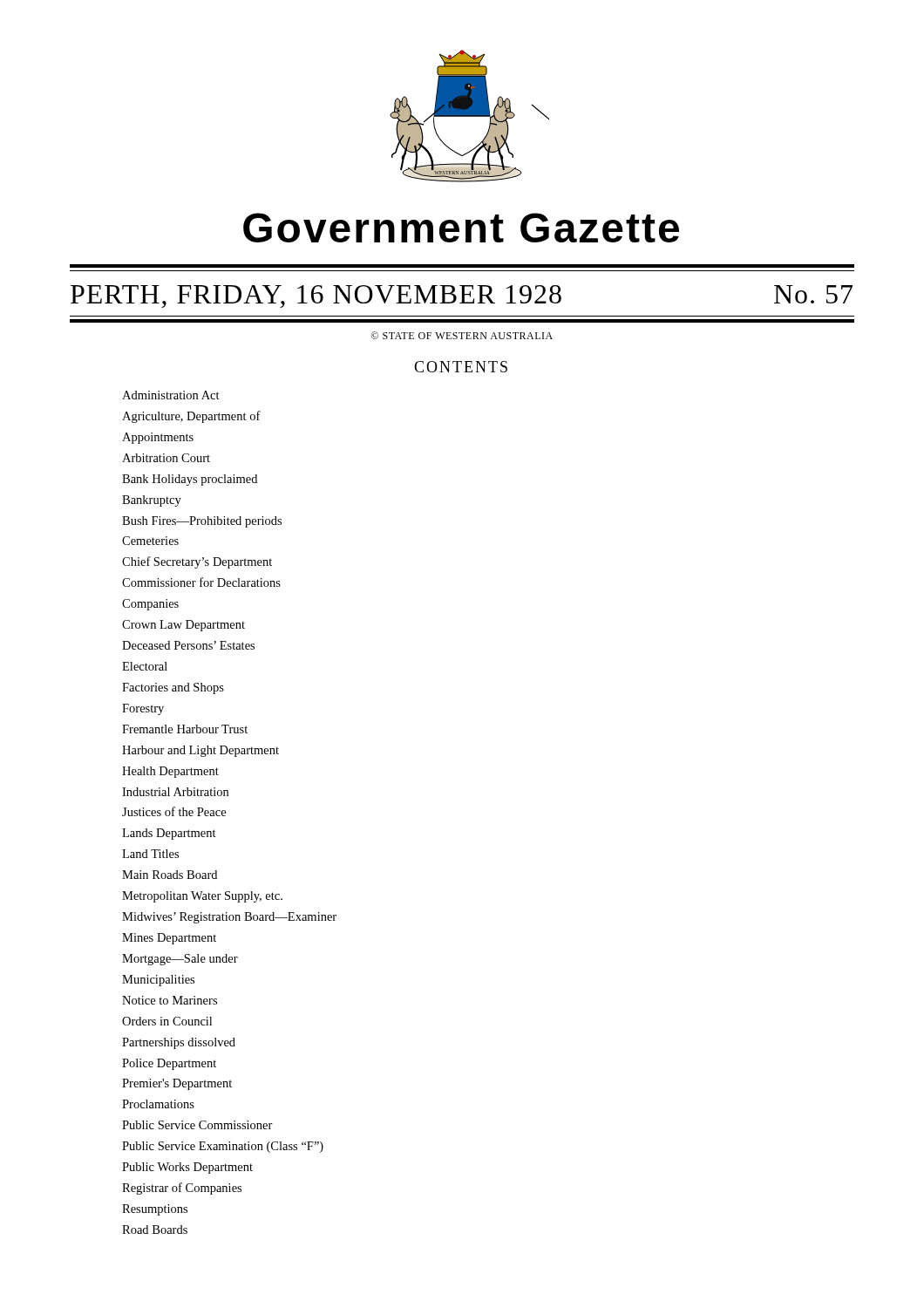The width and height of the screenshot is (924, 1308).
Task: Click on the logo
Action: pyautogui.click(x=462, y=98)
